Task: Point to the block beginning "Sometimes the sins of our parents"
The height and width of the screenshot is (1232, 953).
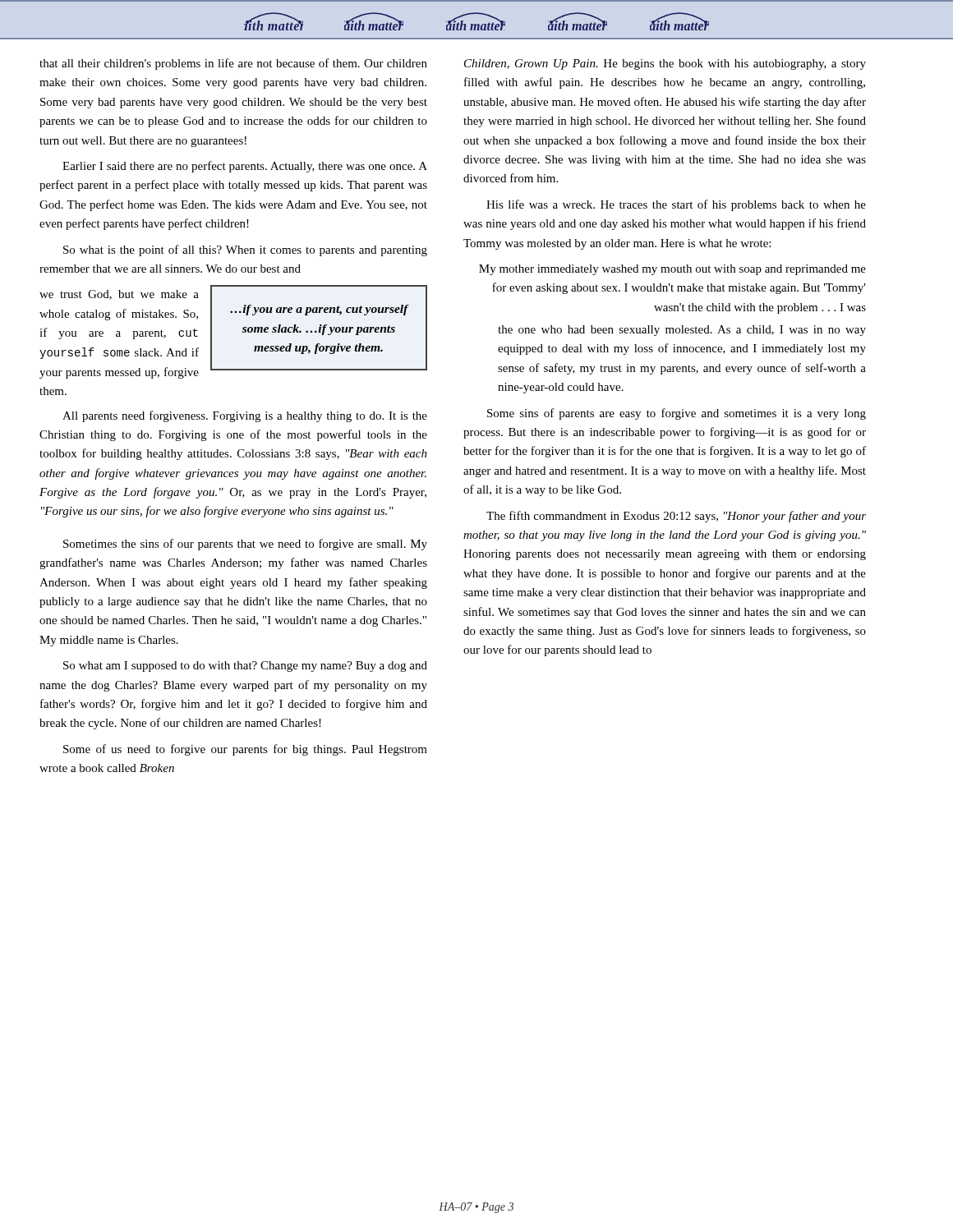Action: click(x=233, y=592)
